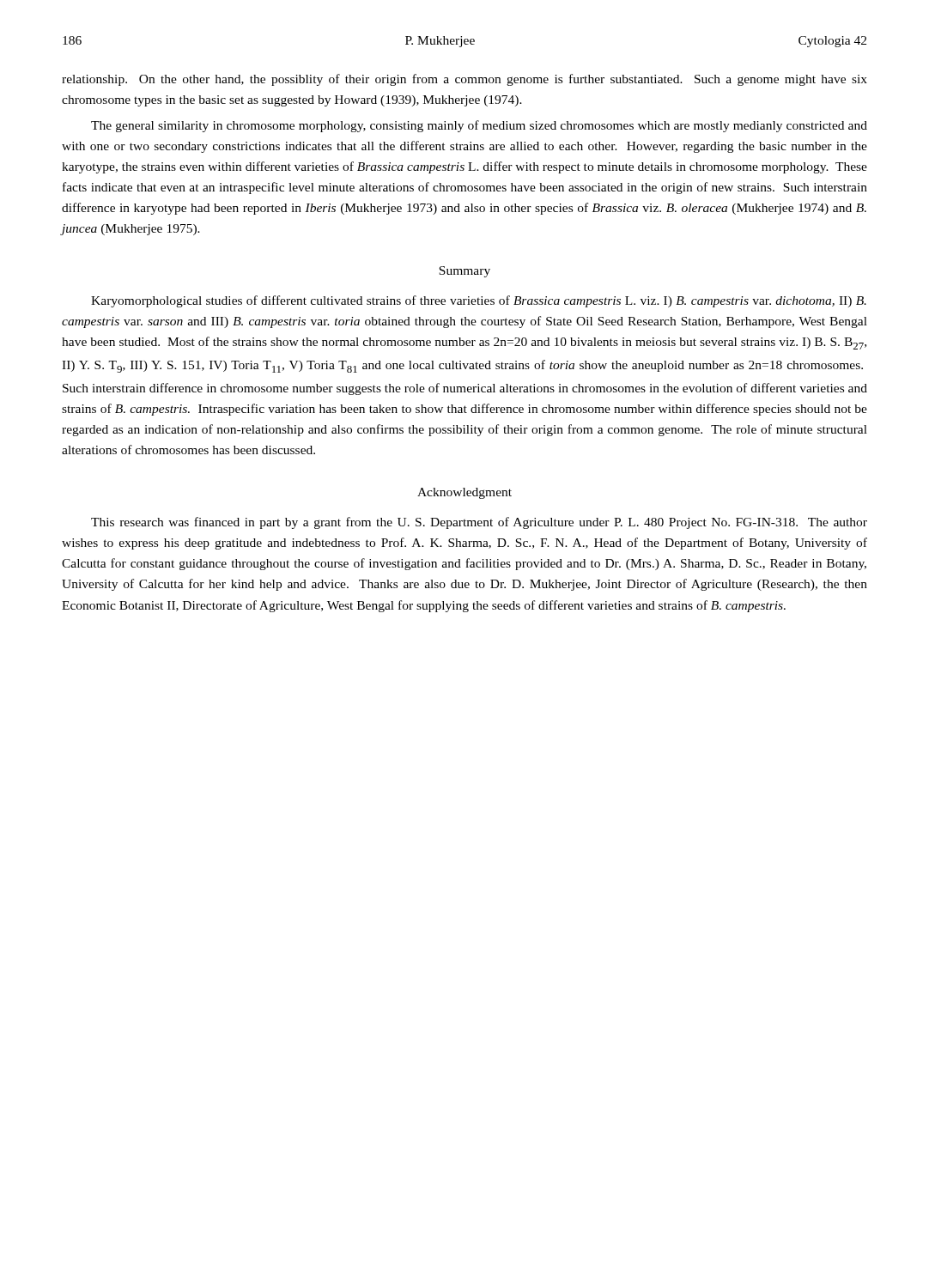Viewport: 929px width, 1288px height.
Task: Click the passage that begins "This research was financed in part by"
Action: pos(464,564)
